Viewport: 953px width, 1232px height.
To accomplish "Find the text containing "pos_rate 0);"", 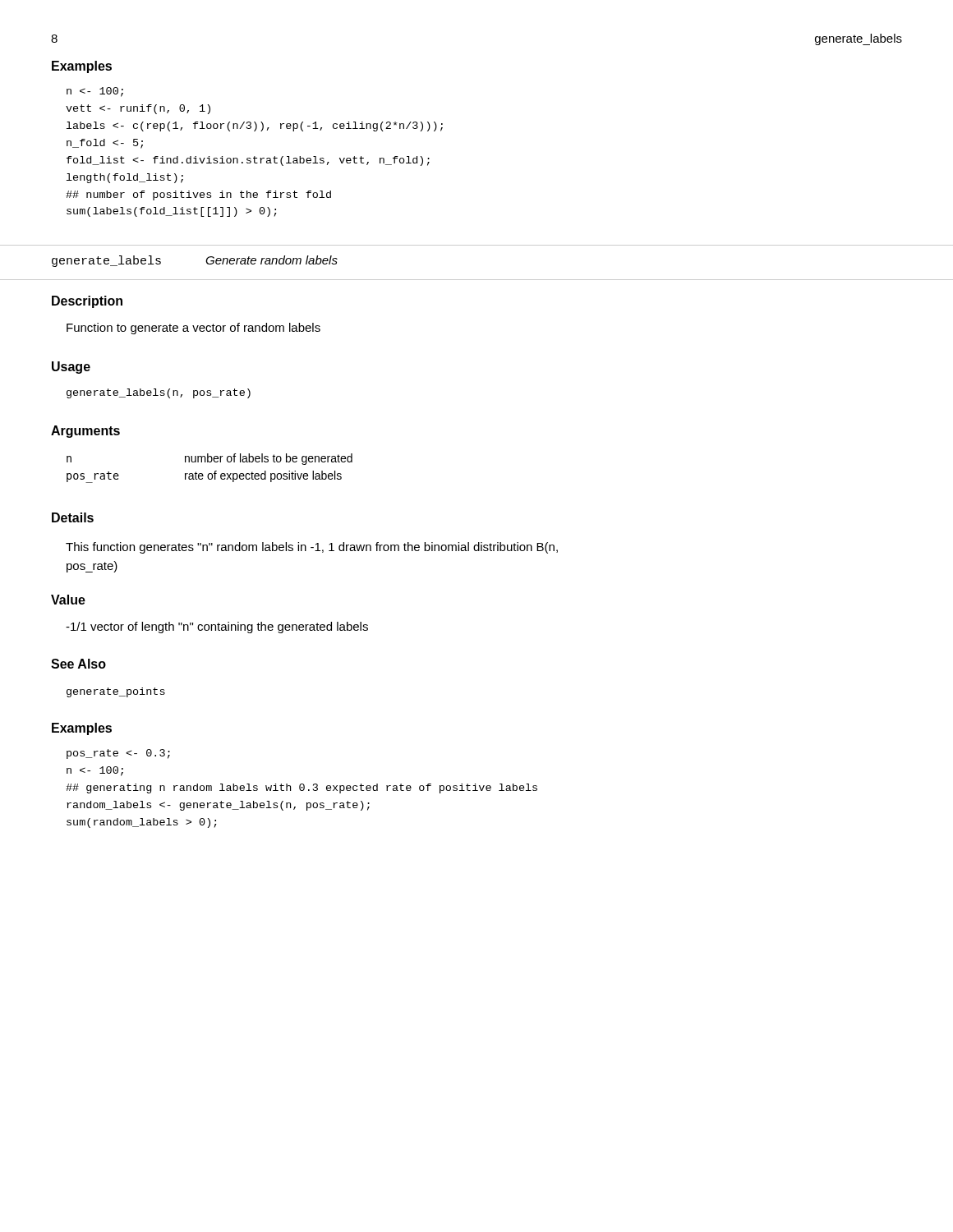I will click(302, 789).
